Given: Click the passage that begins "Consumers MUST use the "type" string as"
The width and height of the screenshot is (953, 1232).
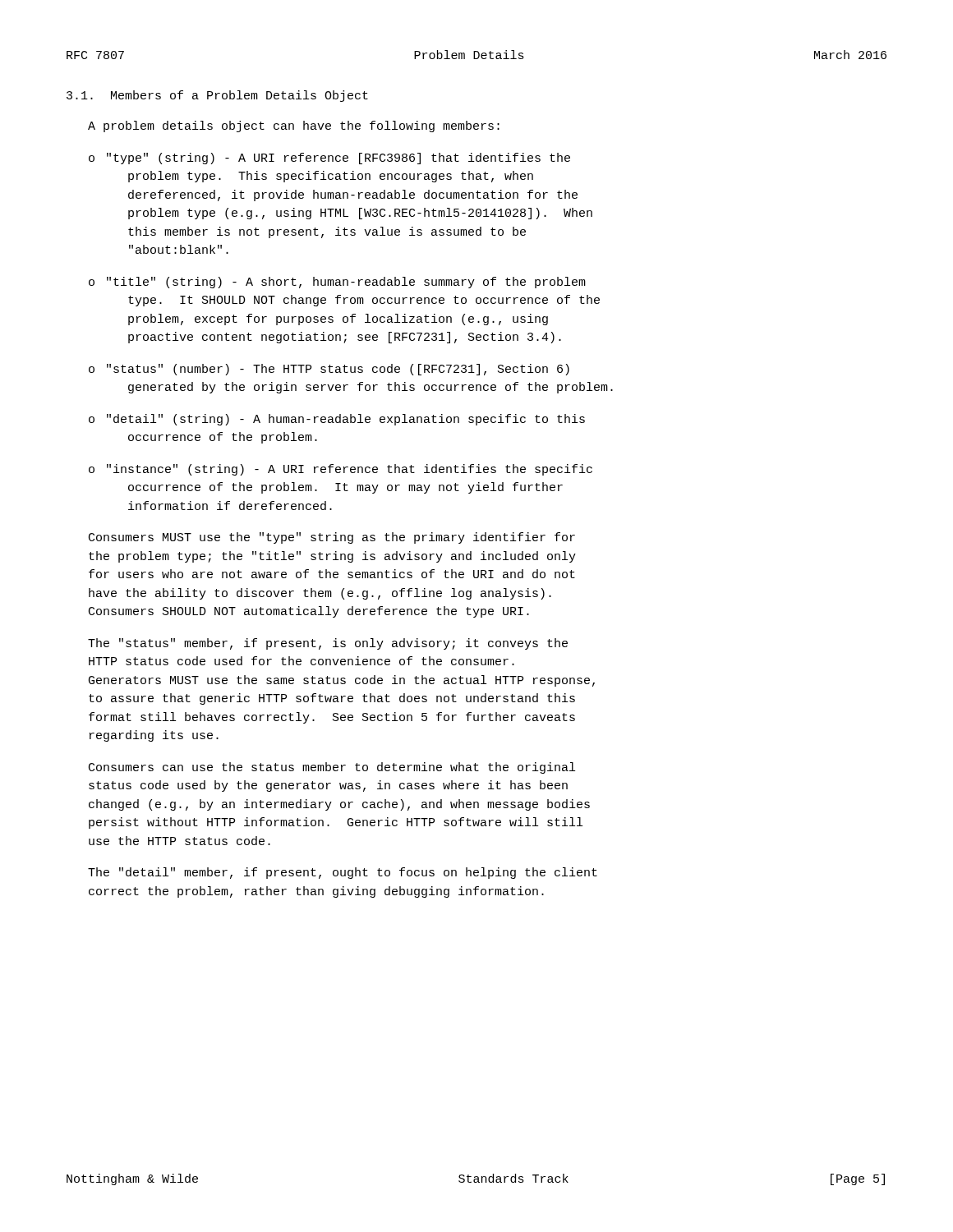Looking at the screenshot, I should (321, 575).
